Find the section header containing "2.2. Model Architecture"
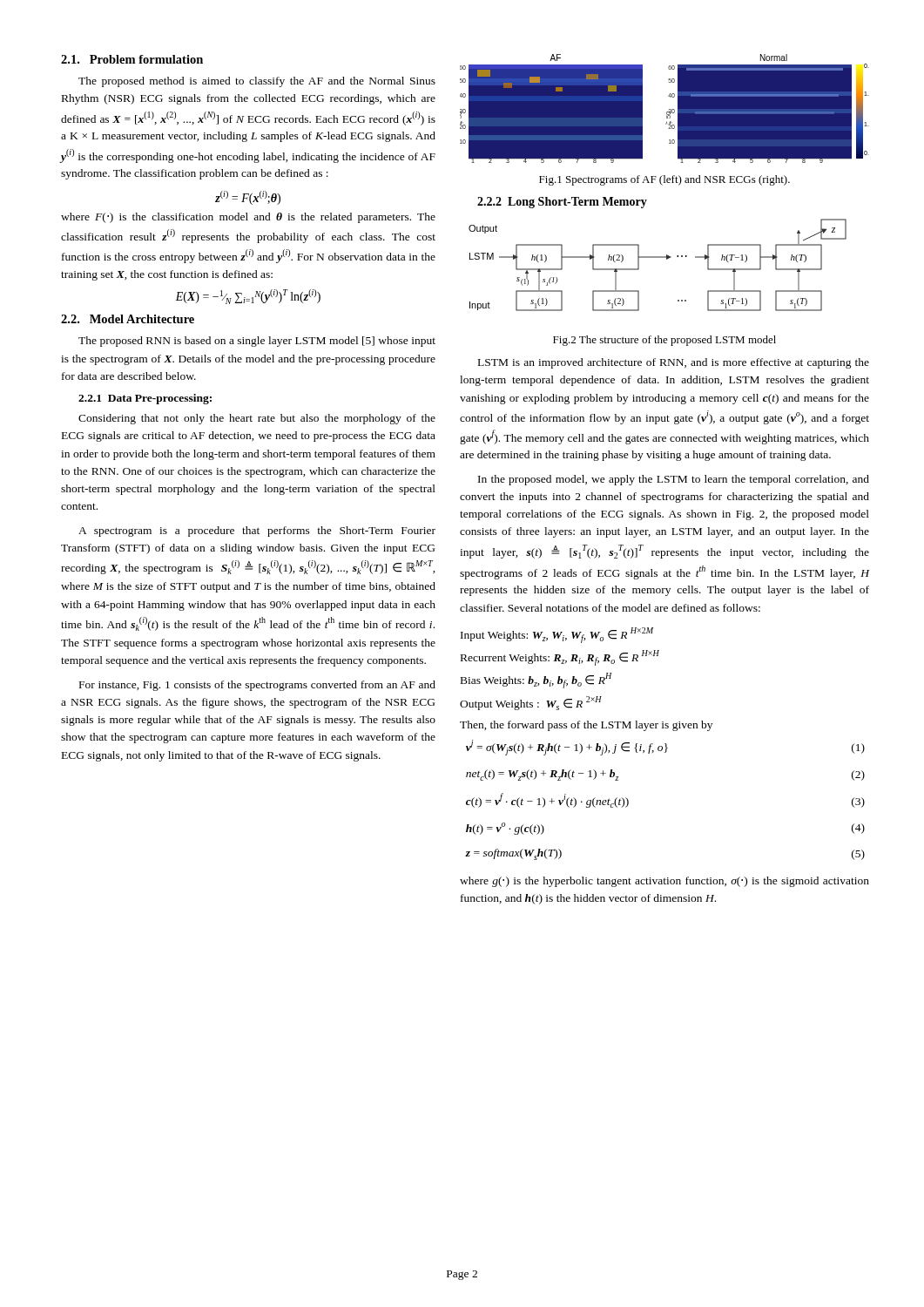The width and height of the screenshot is (924, 1307). (x=128, y=319)
